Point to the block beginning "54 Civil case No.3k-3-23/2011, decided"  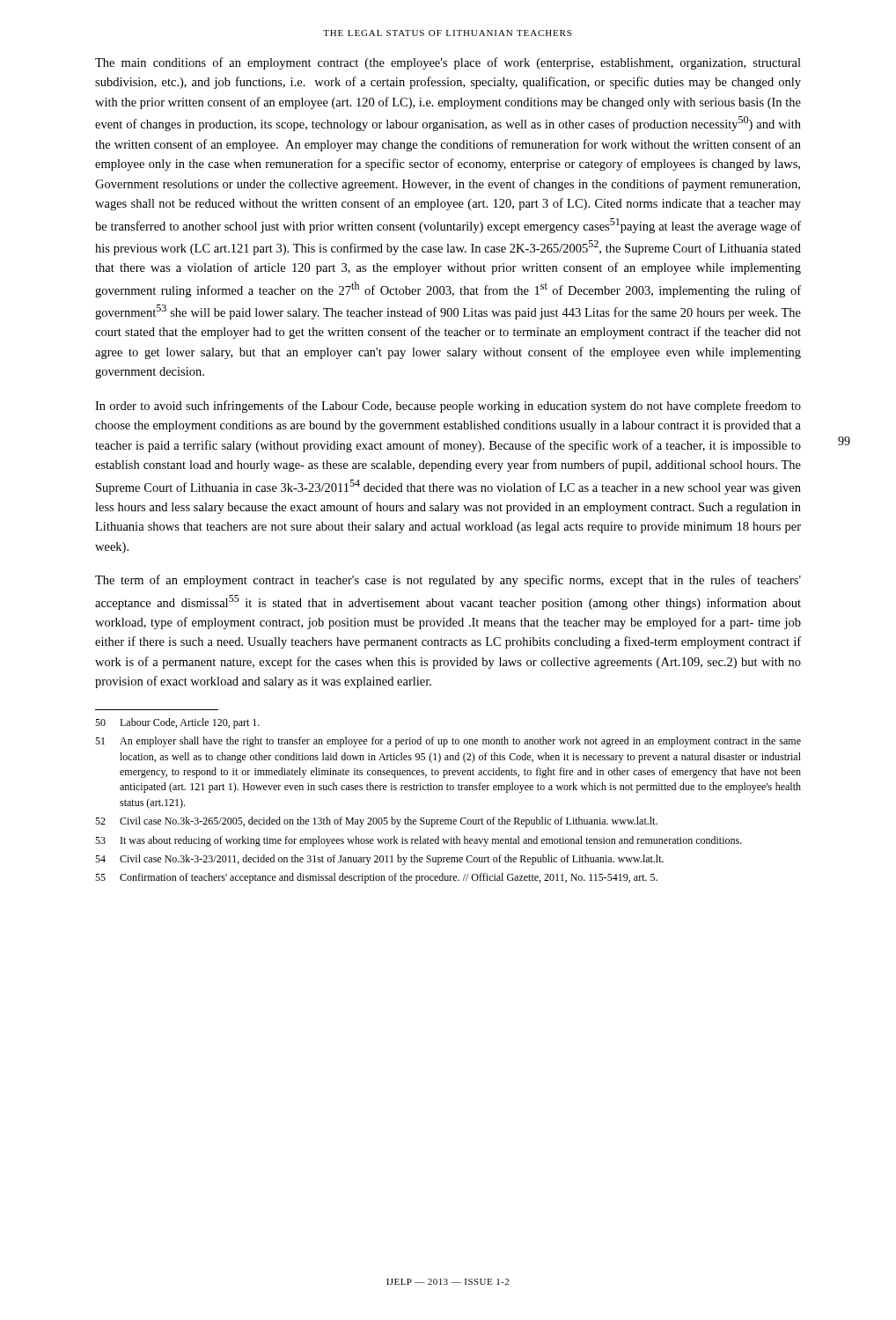tap(448, 859)
